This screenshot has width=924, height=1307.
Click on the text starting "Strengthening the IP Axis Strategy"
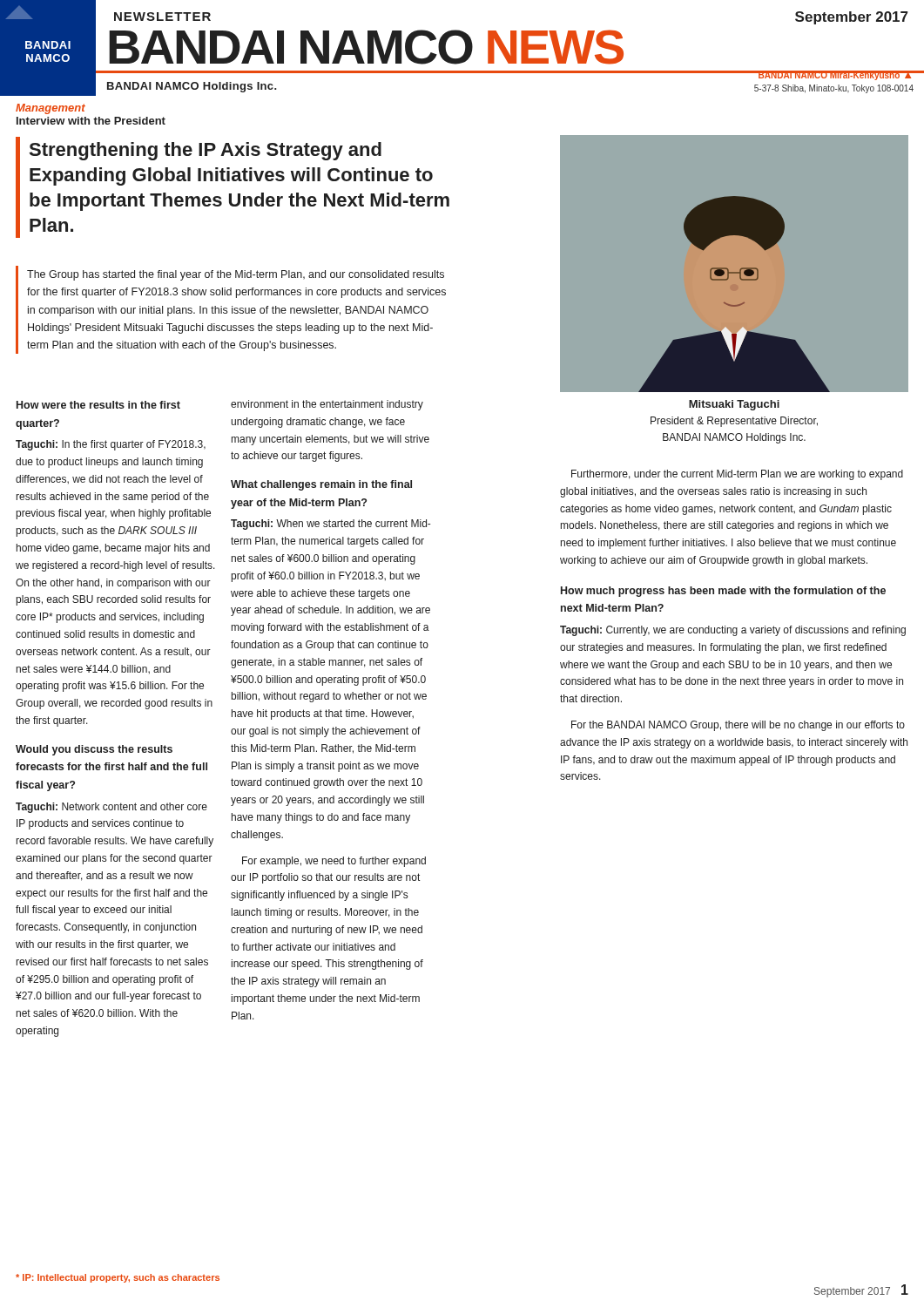coord(242,187)
